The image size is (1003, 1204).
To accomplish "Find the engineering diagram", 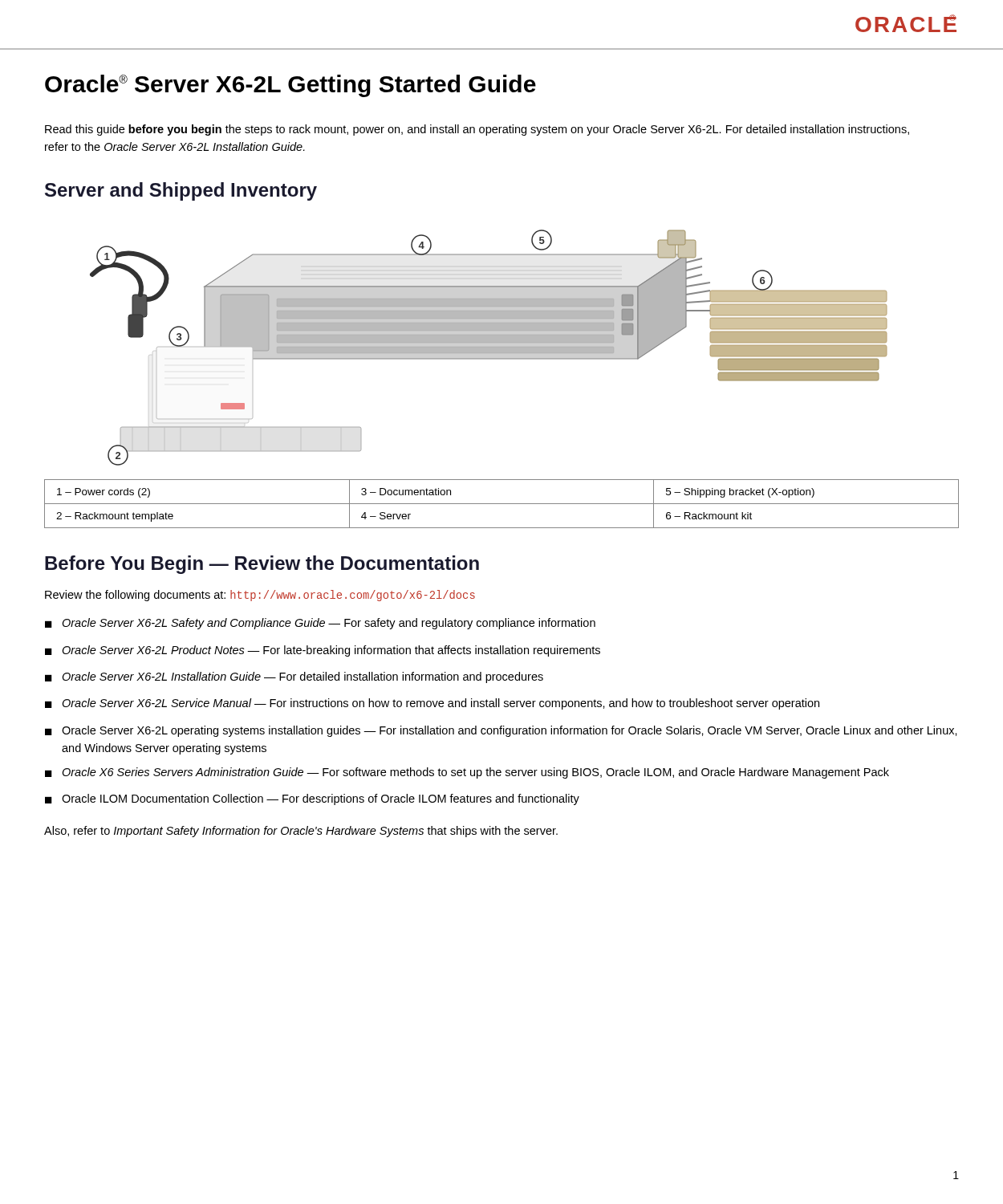I will (x=501, y=343).
